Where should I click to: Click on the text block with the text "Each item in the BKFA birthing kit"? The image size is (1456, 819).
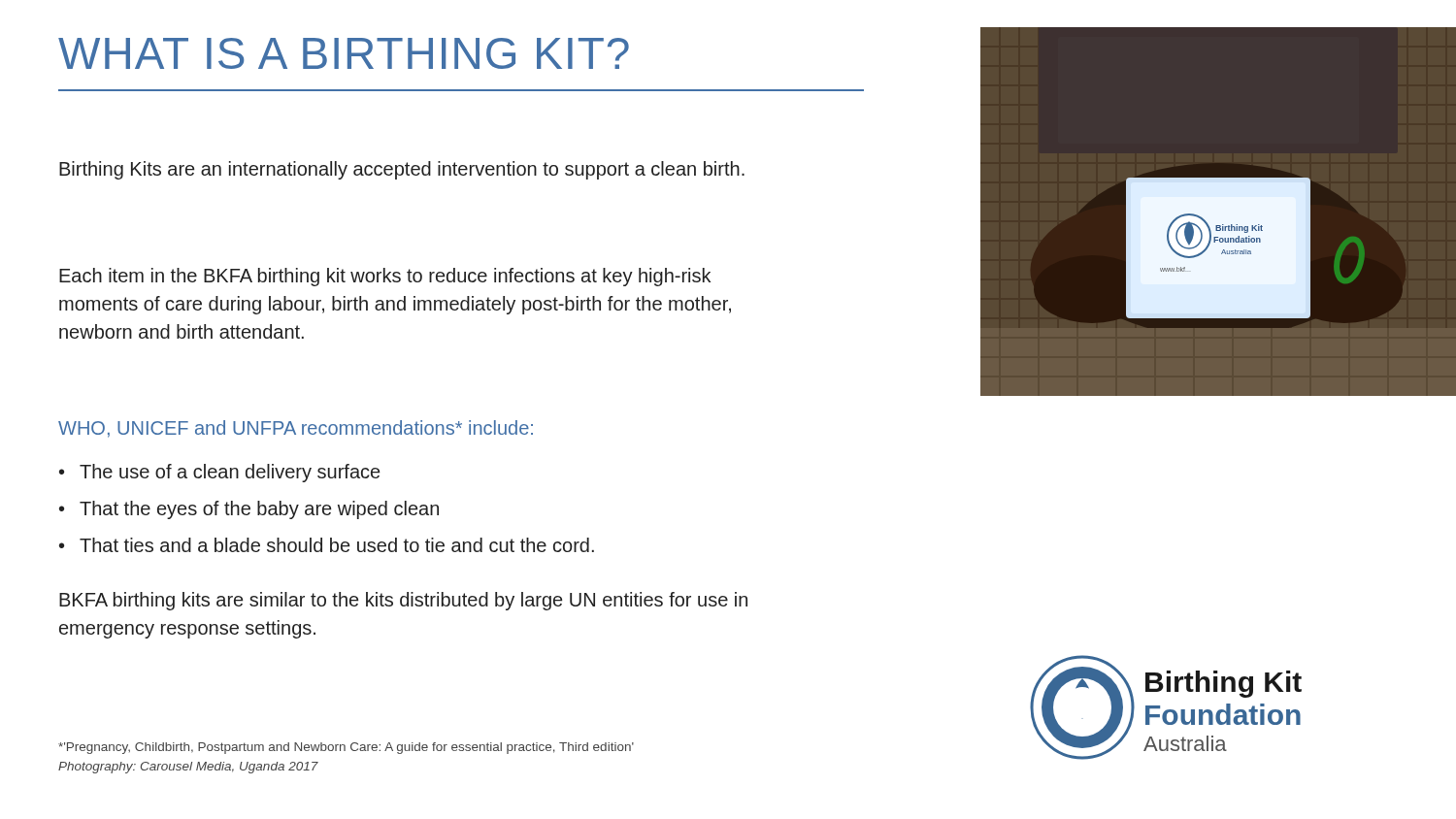(395, 304)
